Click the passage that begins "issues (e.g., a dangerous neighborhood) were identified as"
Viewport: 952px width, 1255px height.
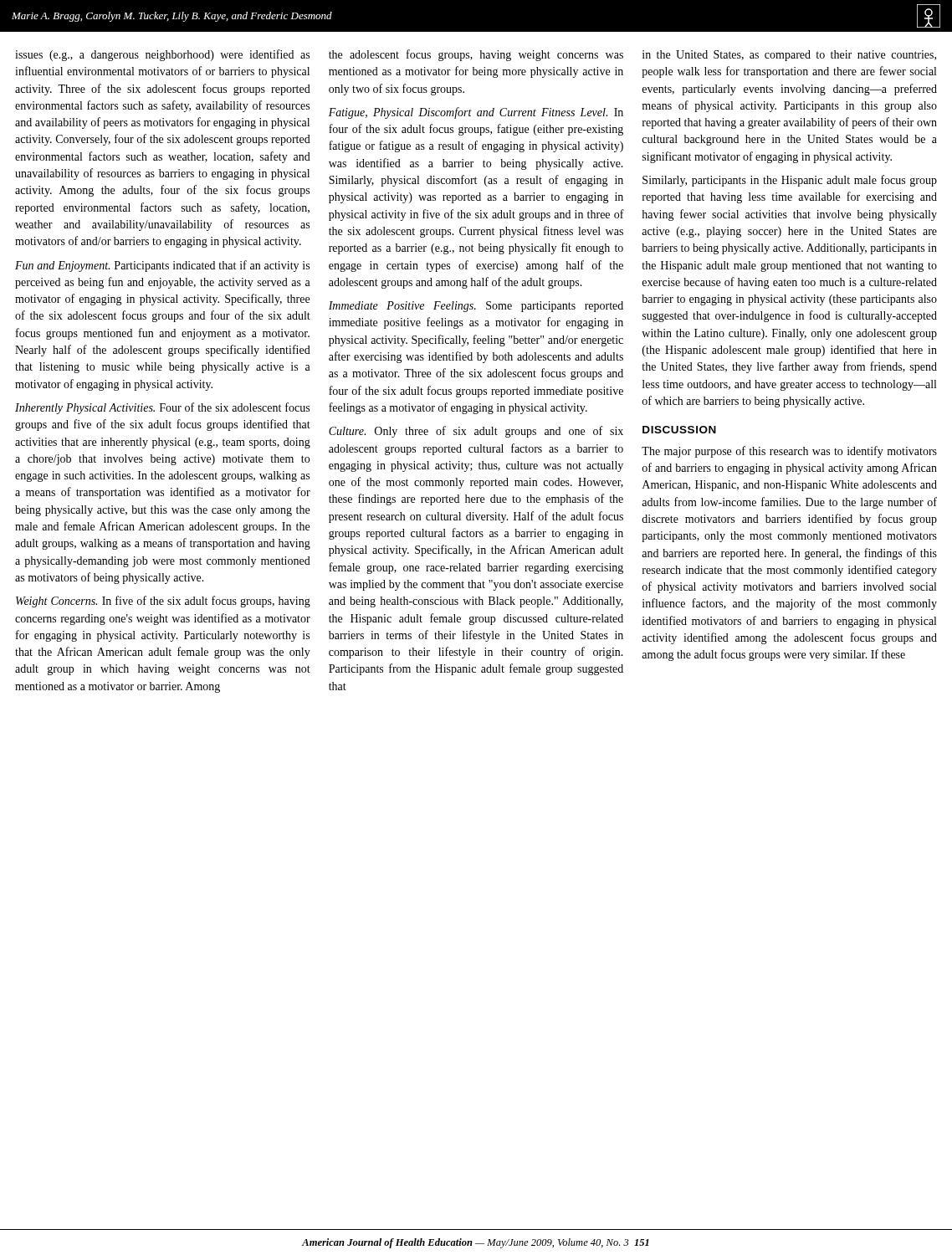[163, 149]
